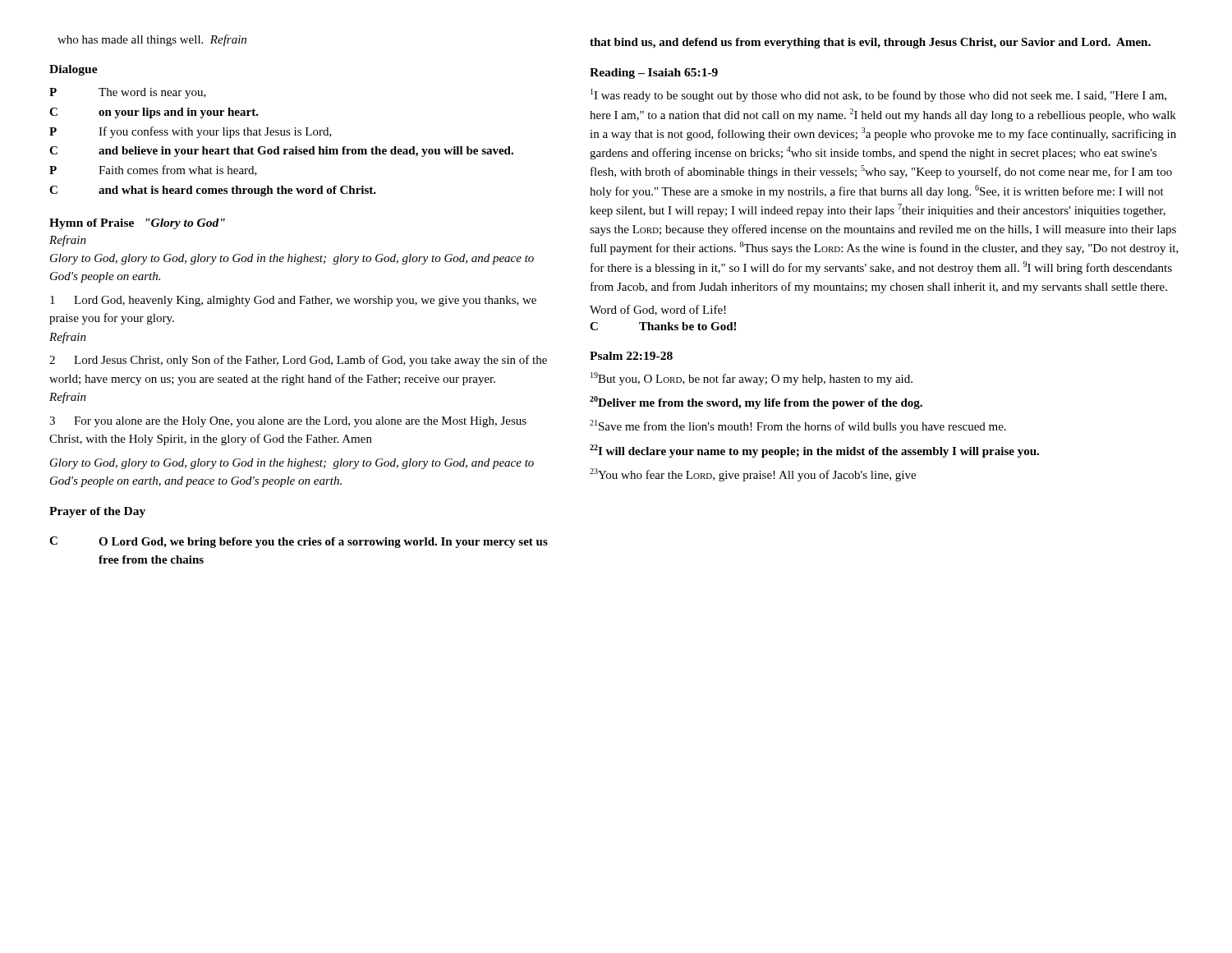Locate the element starting "Psalm 22:19-28"
The image size is (1232, 953).
[631, 355]
